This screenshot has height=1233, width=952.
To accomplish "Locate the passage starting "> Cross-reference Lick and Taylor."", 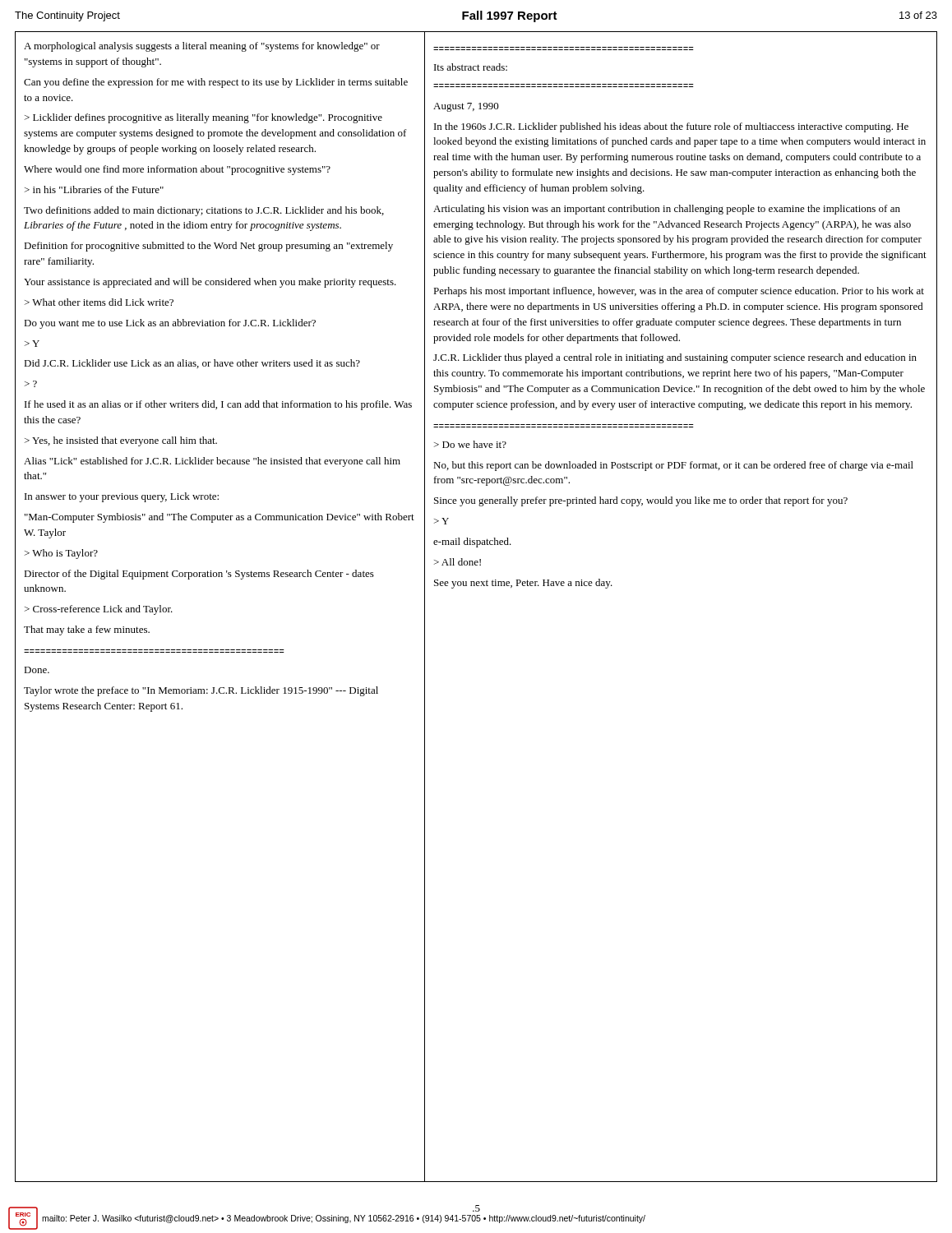I will coord(99,610).
